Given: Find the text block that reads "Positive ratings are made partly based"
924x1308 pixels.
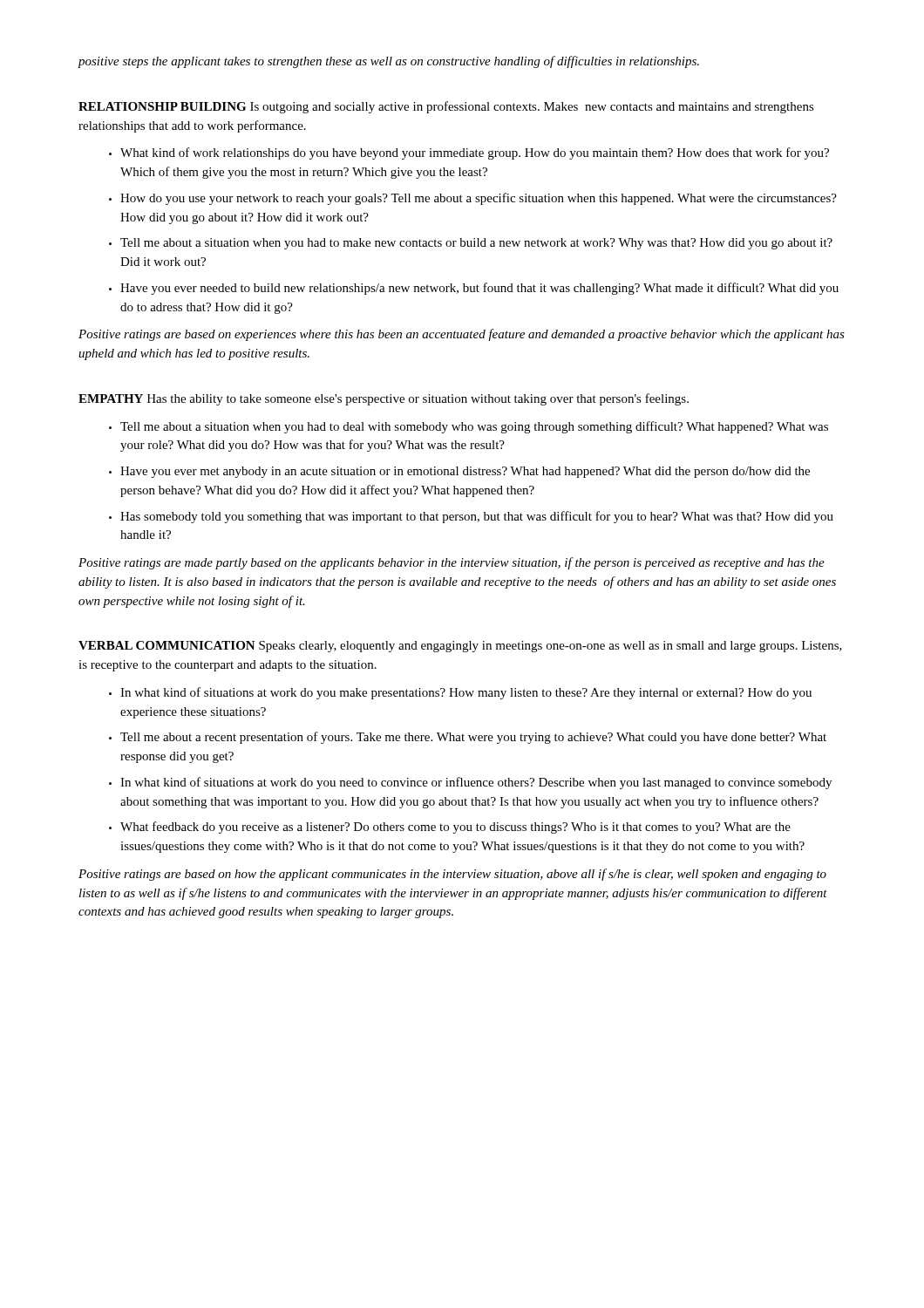Looking at the screenshot, I should (457, 581).
